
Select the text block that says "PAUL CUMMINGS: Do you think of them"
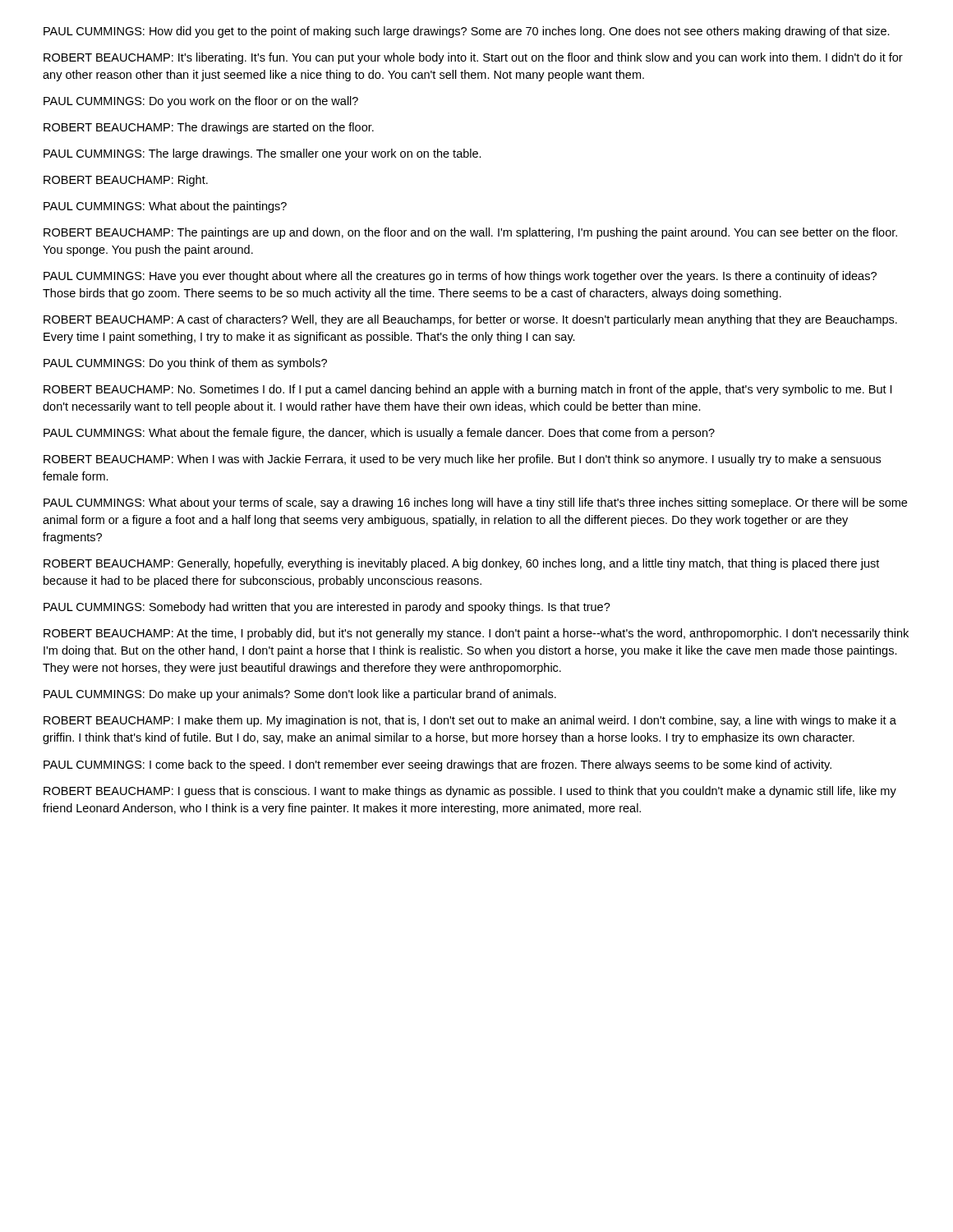(x=185, y=363)
